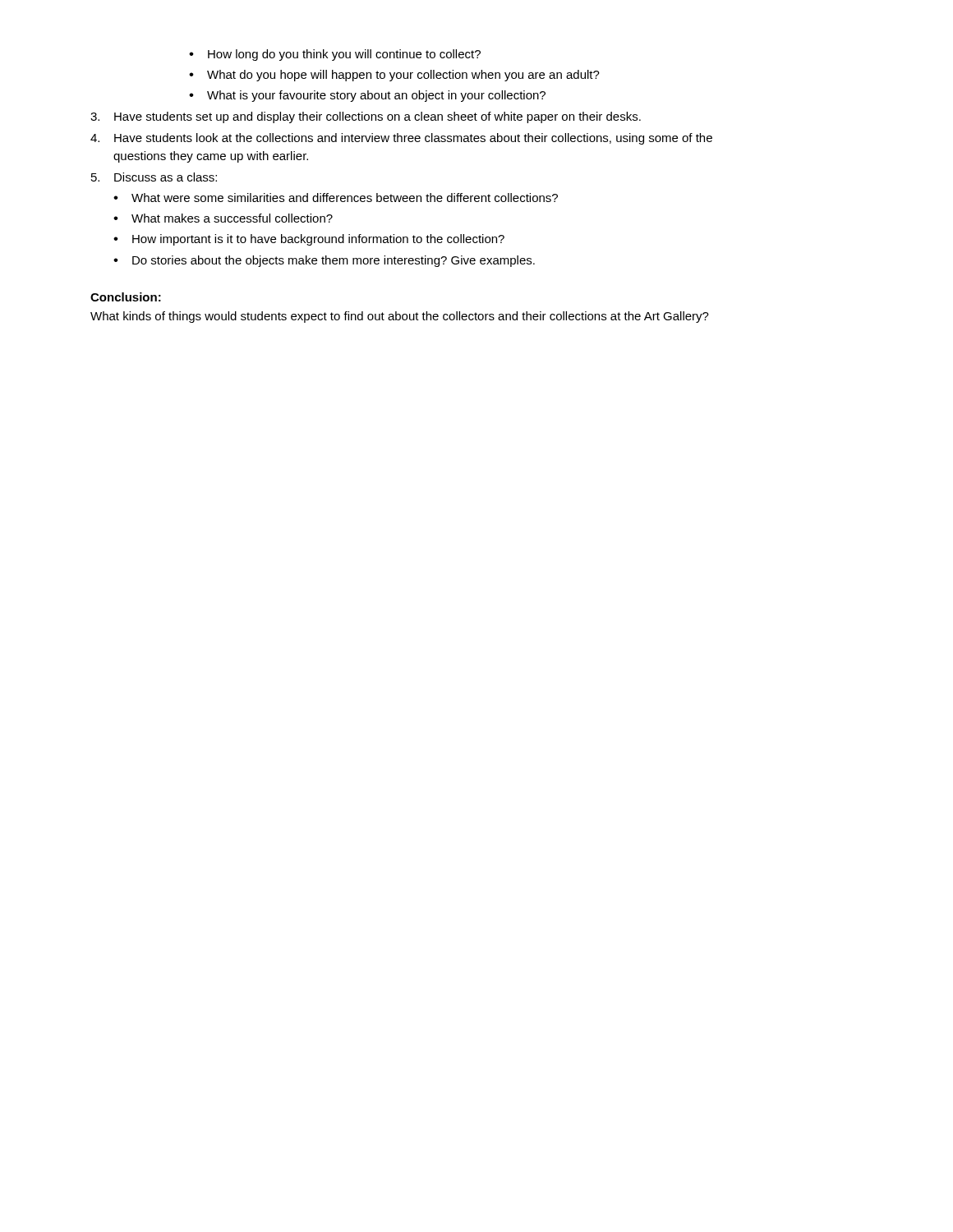Image resolution: width=953 pixels, height=1232 pixels.
Task: Find the list item that reads "• How important is it to"
Action: [439, 239]
